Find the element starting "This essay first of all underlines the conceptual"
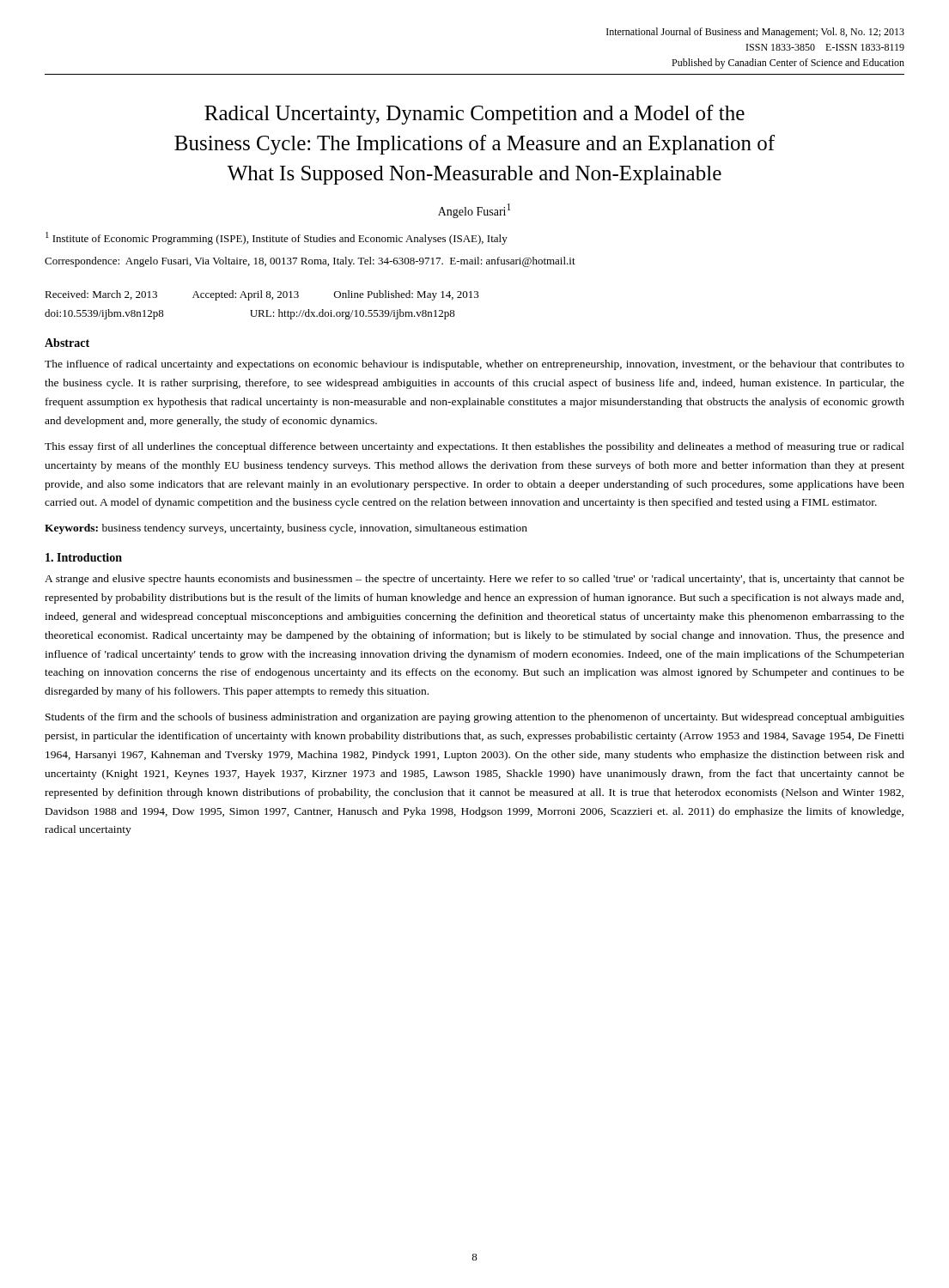The image size is (949, 1288). 474,474
